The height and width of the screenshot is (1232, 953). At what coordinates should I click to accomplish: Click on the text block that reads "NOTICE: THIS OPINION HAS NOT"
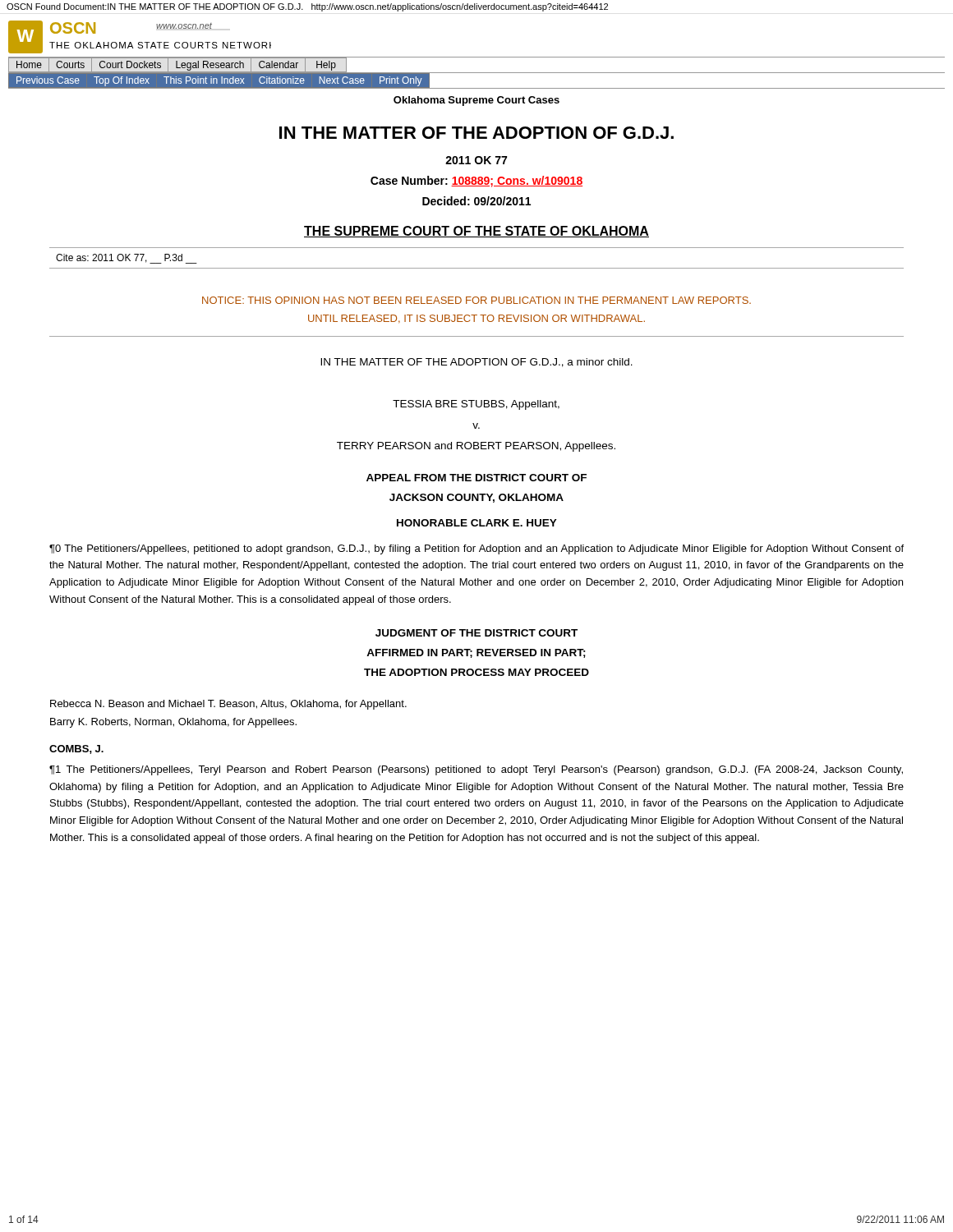point(476,309)
